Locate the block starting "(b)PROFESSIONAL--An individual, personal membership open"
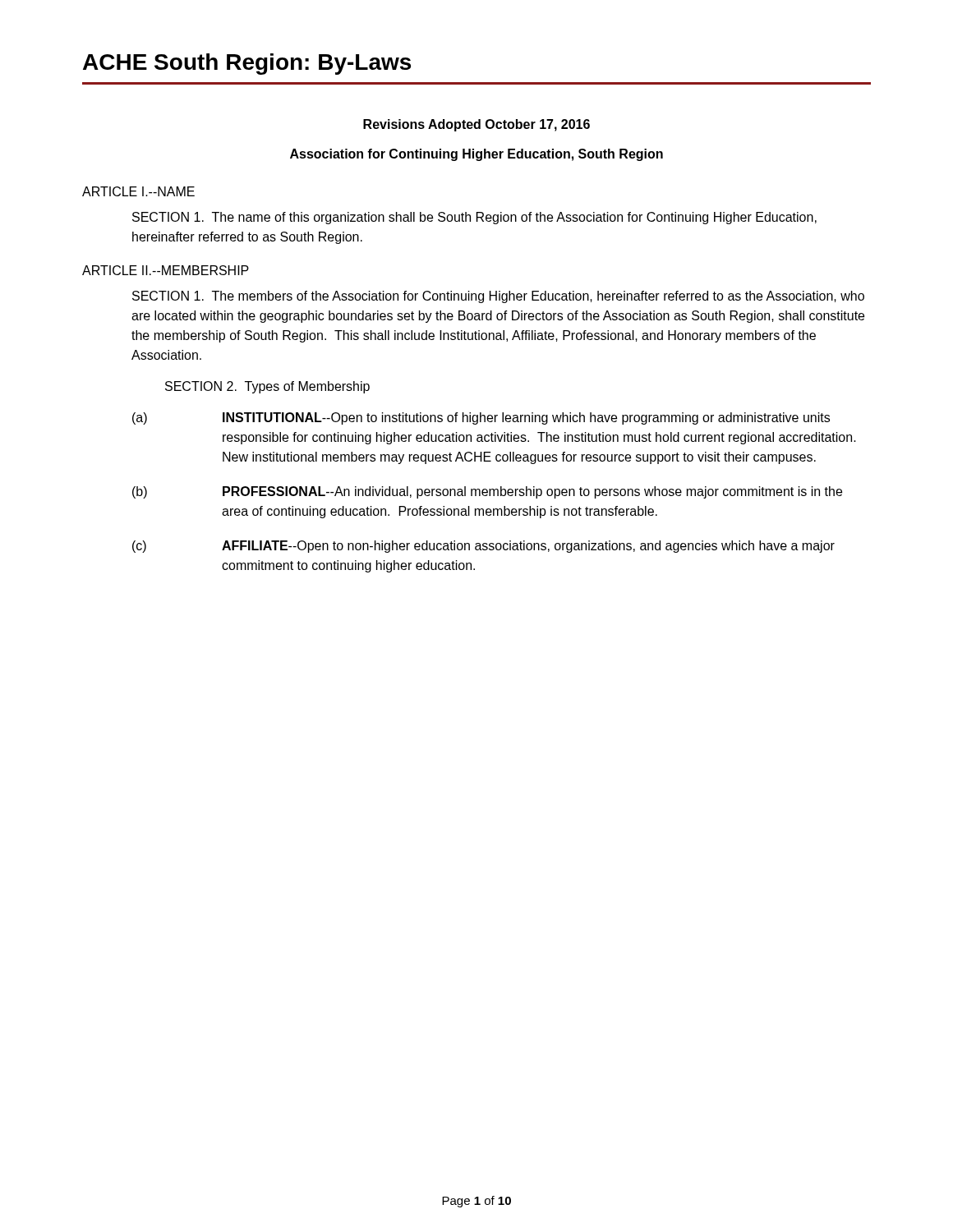The height and width of the screenshot is (1232, 953). tap(499, 502)
